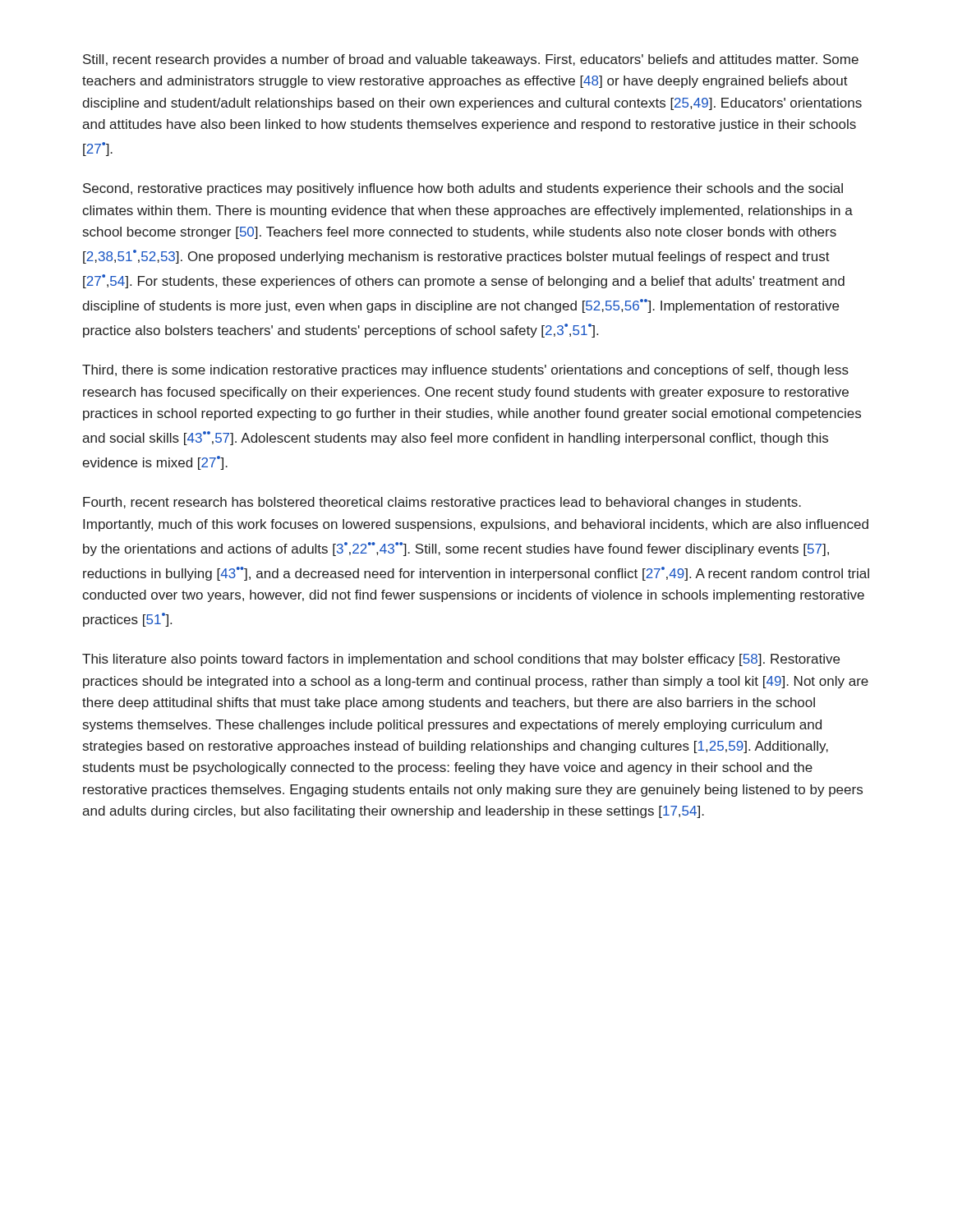Select the text block that reads "Fourth, recent research has bolstered theoretical claims restorative"

pos(476,561)
